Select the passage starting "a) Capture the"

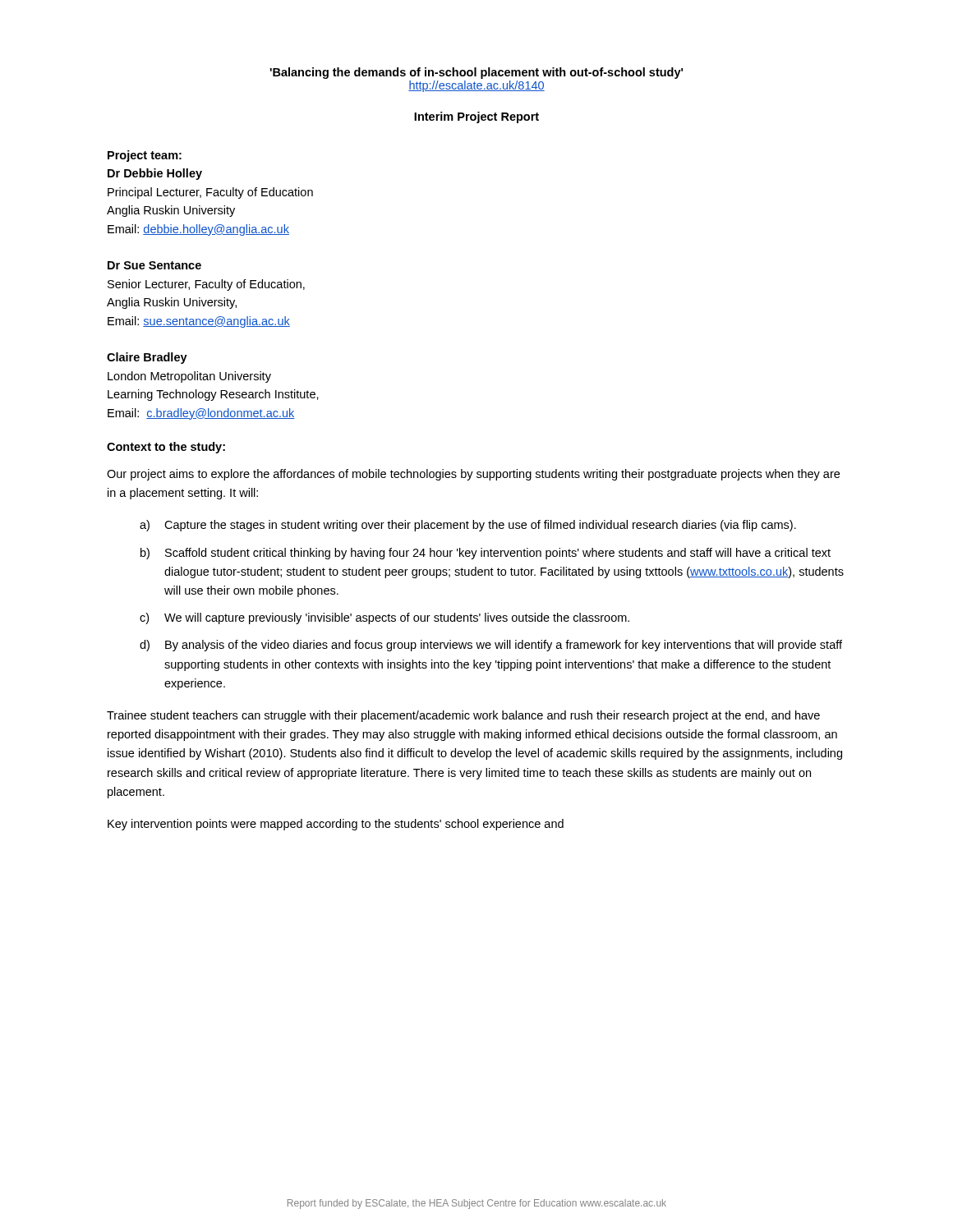tap(493, 526)
